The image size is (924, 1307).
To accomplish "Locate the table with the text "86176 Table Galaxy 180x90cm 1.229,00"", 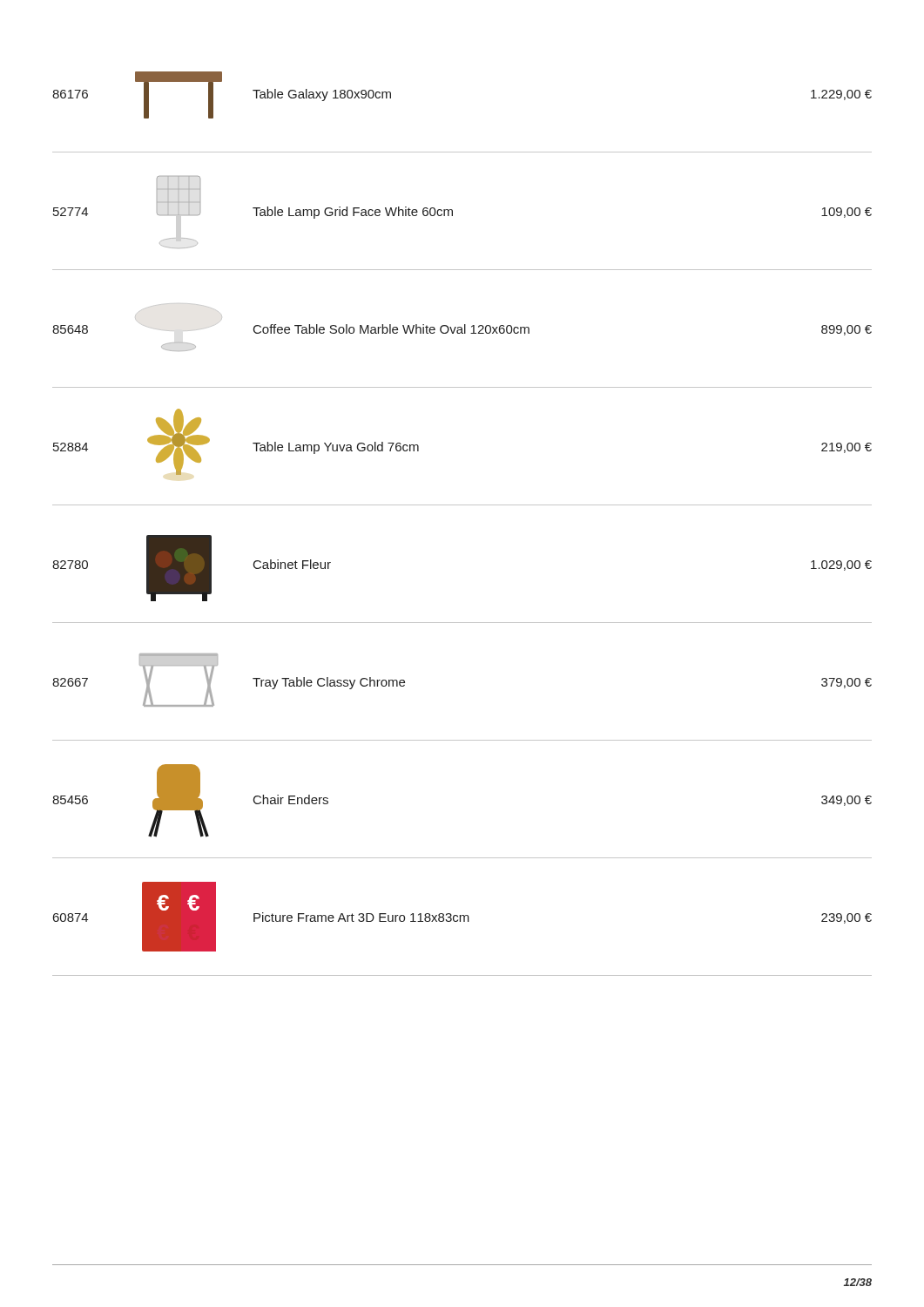I will click(x=462, y=94).
